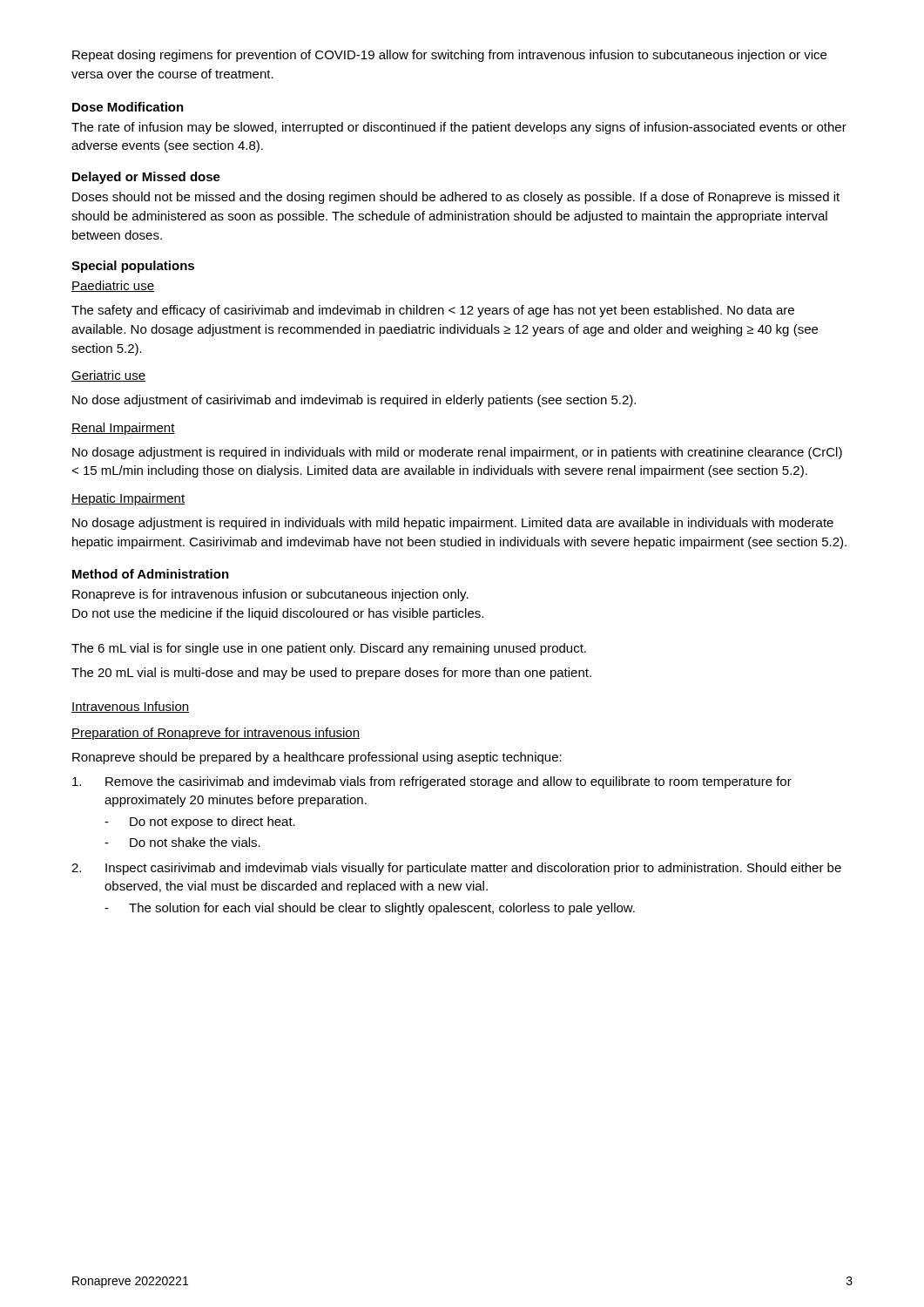Find the block starting "Hepatic Impairment"
Image resolution: width=924 pixels, height=1307 pixels.
pos(128,499)
